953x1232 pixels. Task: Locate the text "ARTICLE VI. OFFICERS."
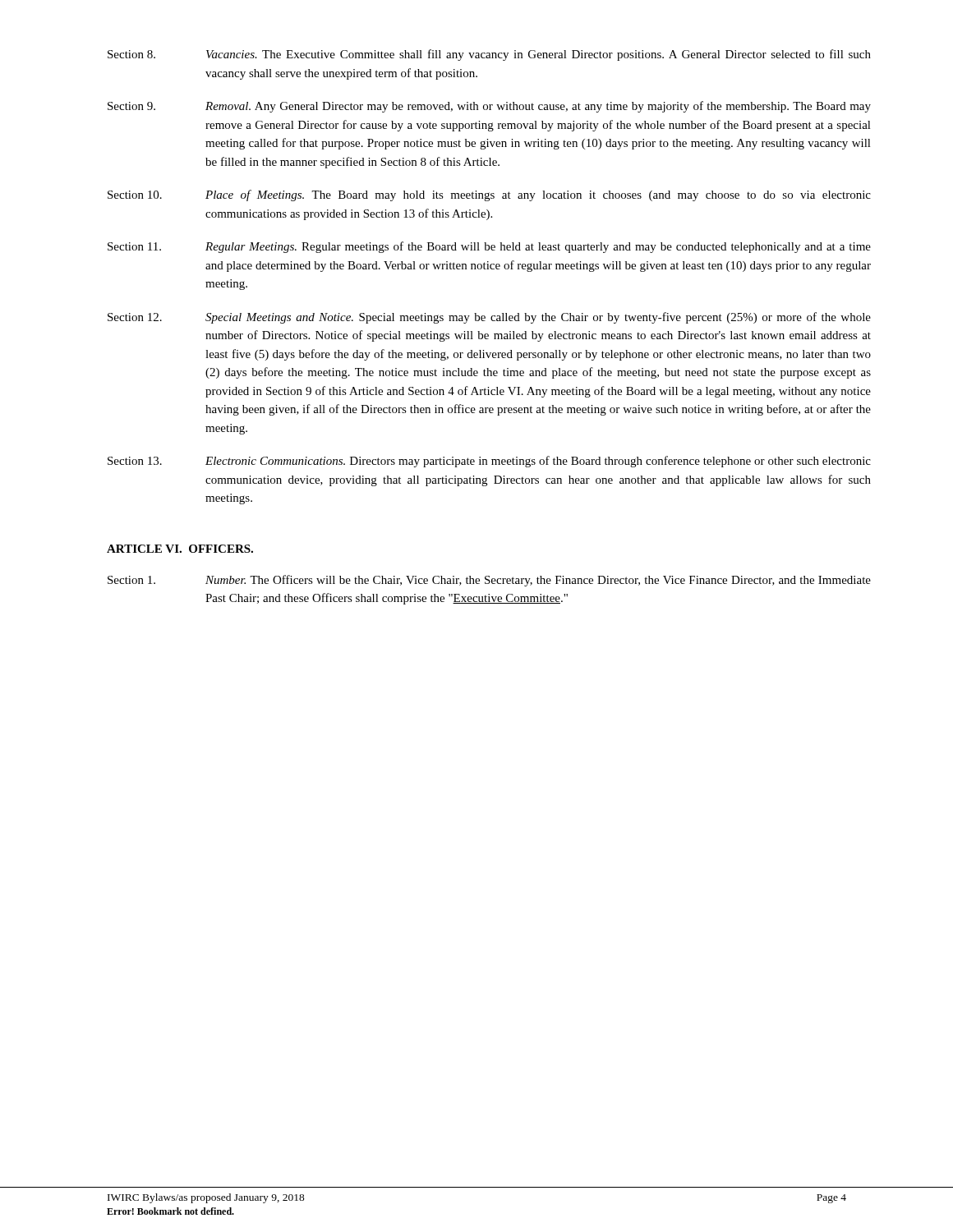(180, 548)
